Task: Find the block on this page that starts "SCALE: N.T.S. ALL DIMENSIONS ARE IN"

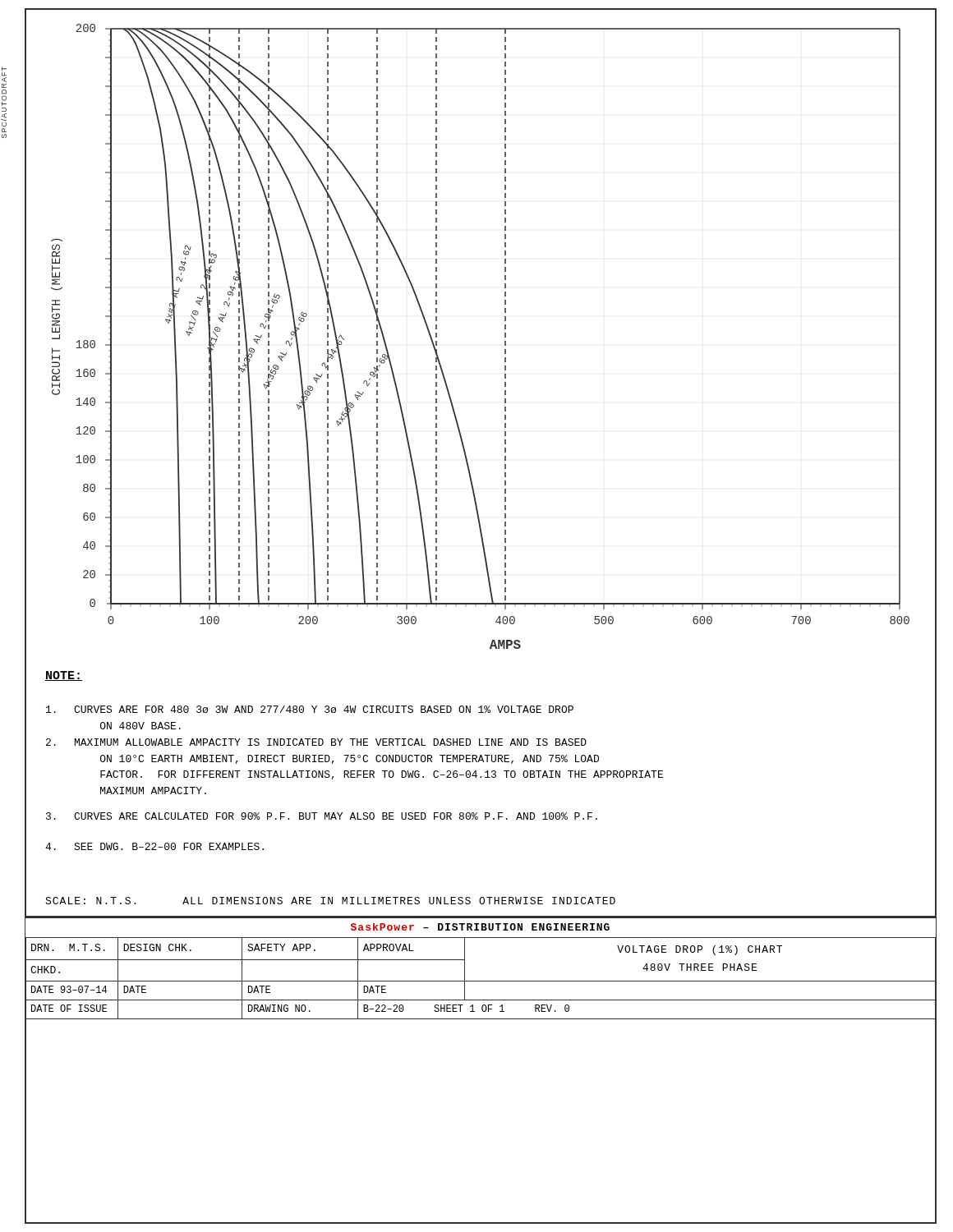Action: coord(331,901)
